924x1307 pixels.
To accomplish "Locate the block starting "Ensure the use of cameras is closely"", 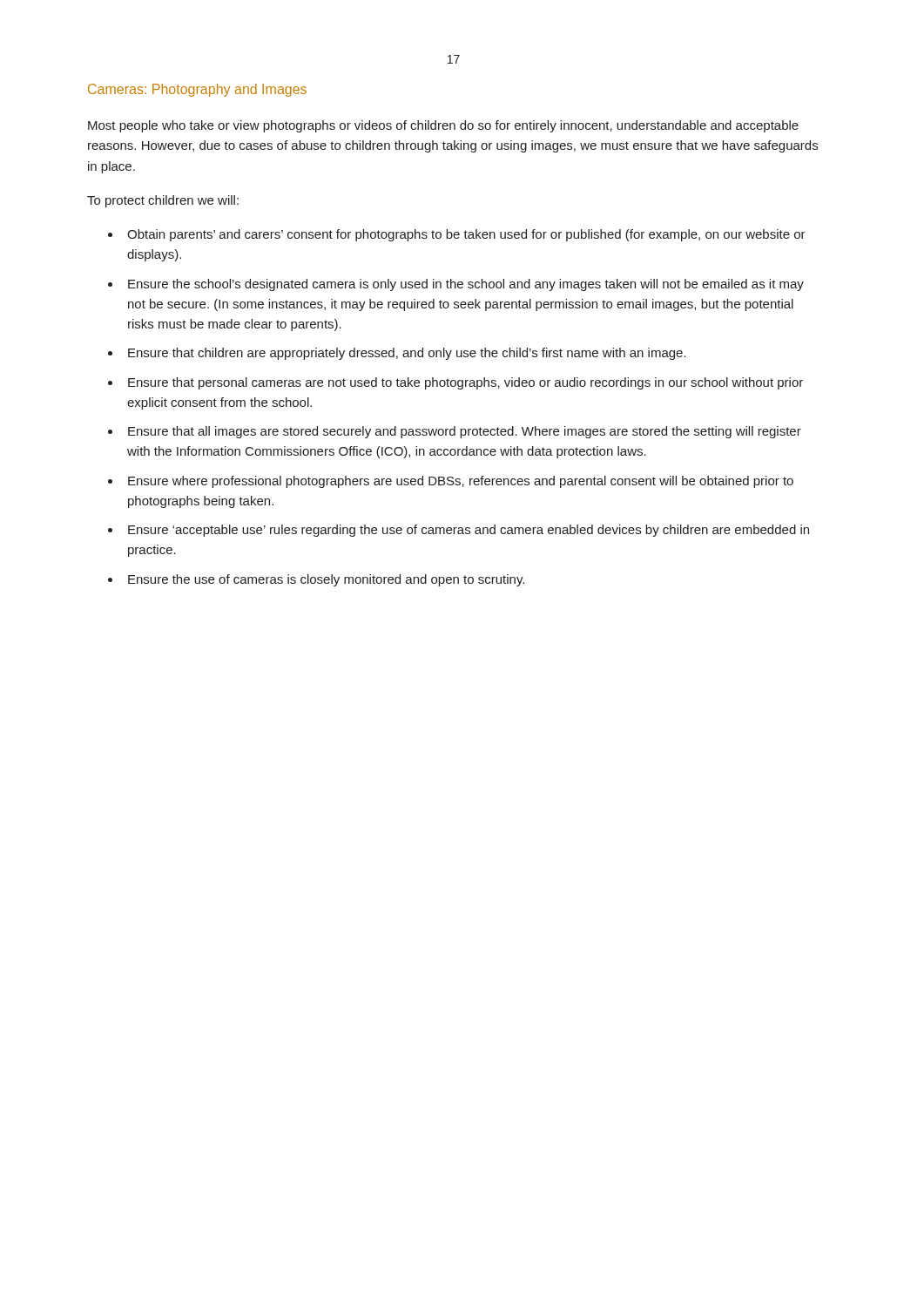I will pyautogui.click(x=326, y=579).
